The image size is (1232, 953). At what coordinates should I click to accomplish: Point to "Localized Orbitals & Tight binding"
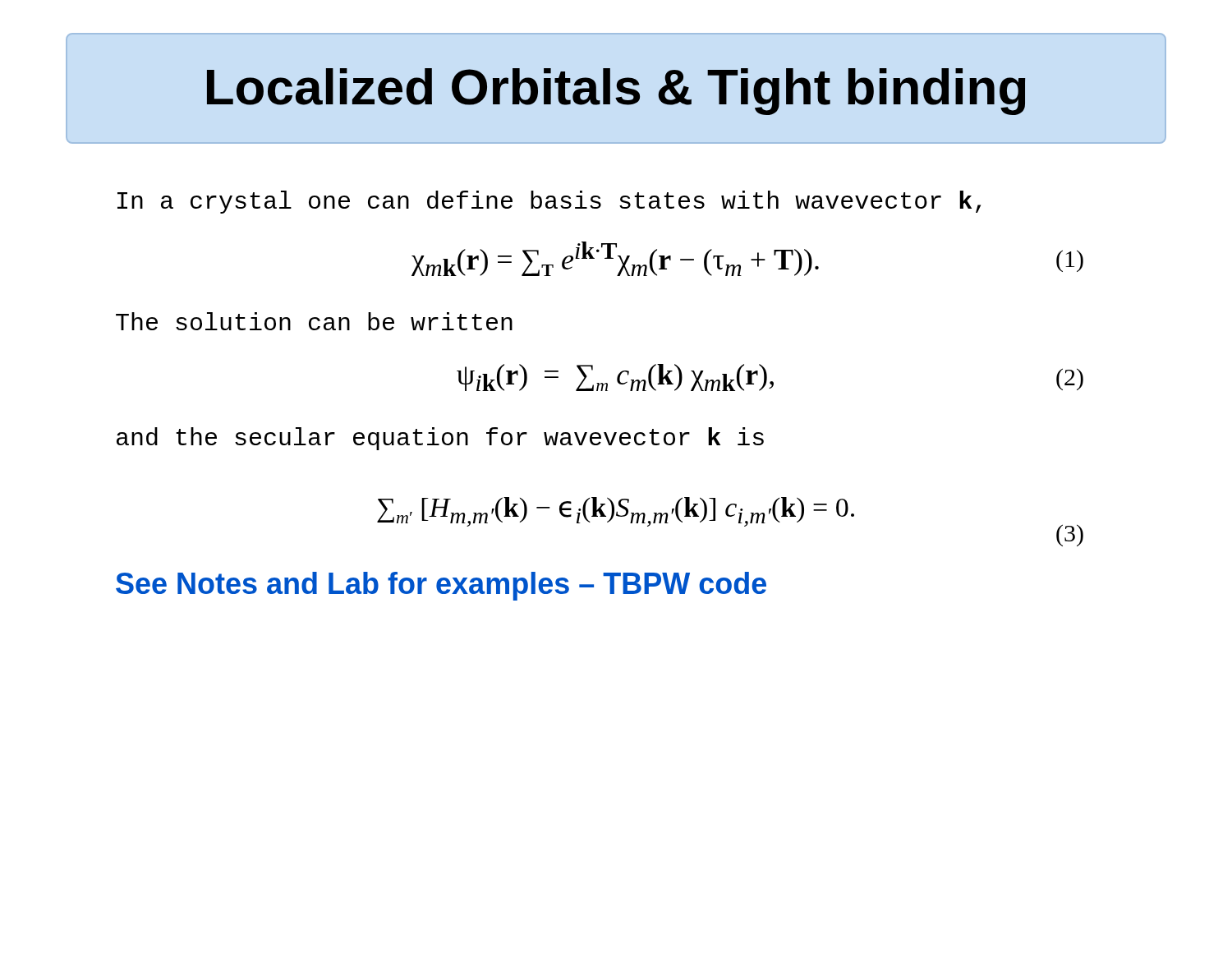tap(616, 87)
